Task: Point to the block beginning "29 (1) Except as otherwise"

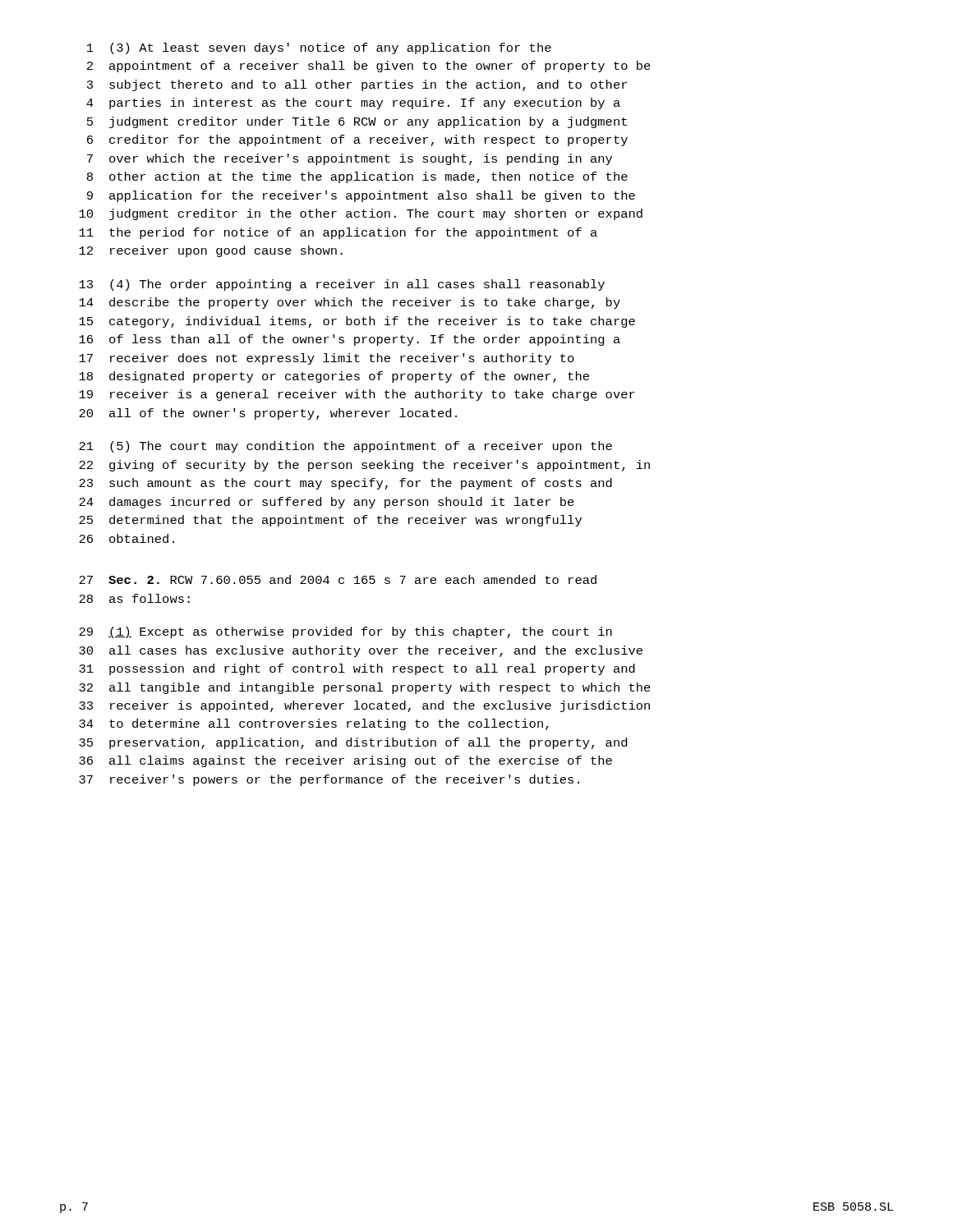Action: 476,707
